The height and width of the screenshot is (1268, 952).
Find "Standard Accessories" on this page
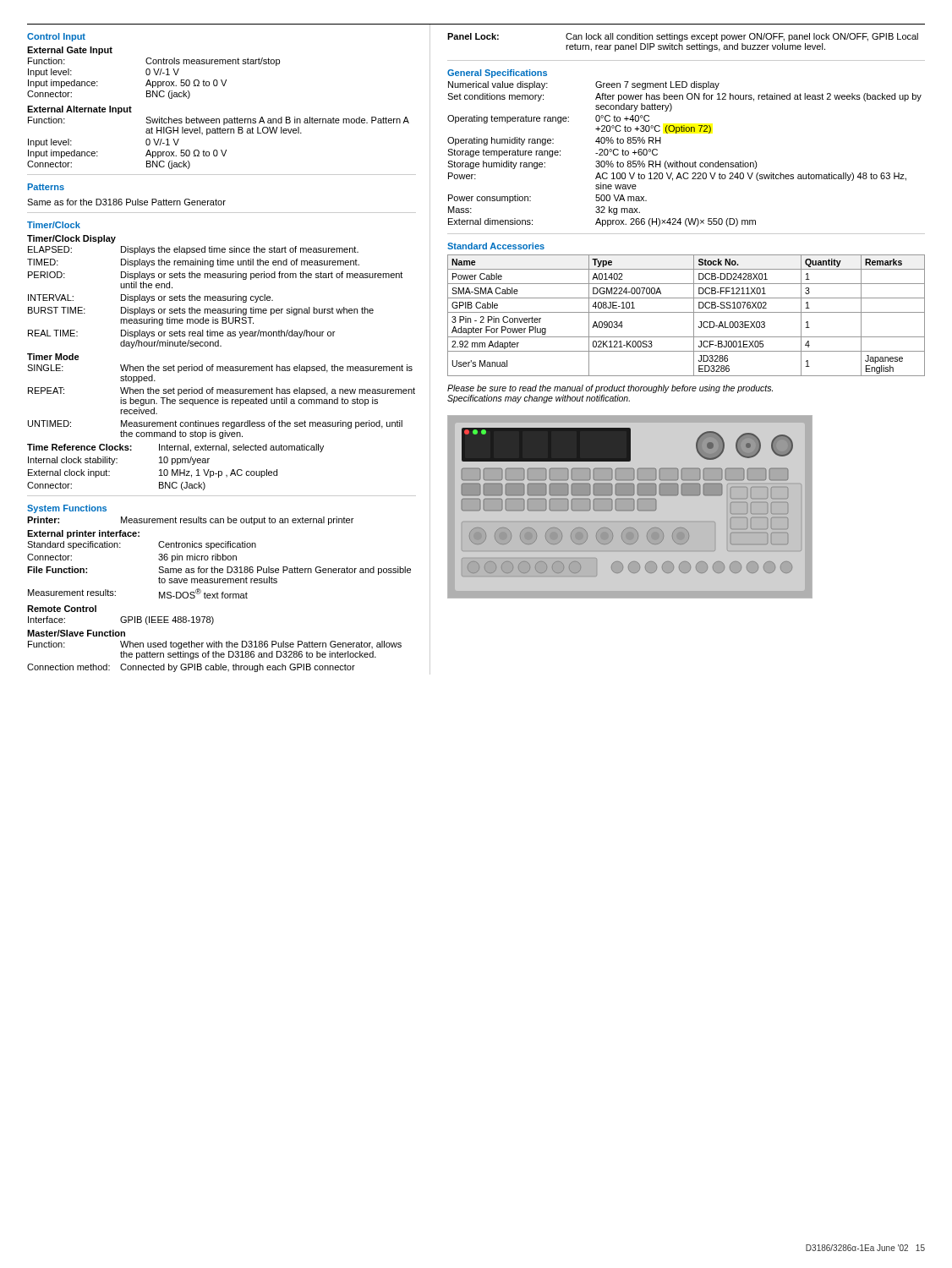[496, 246]
